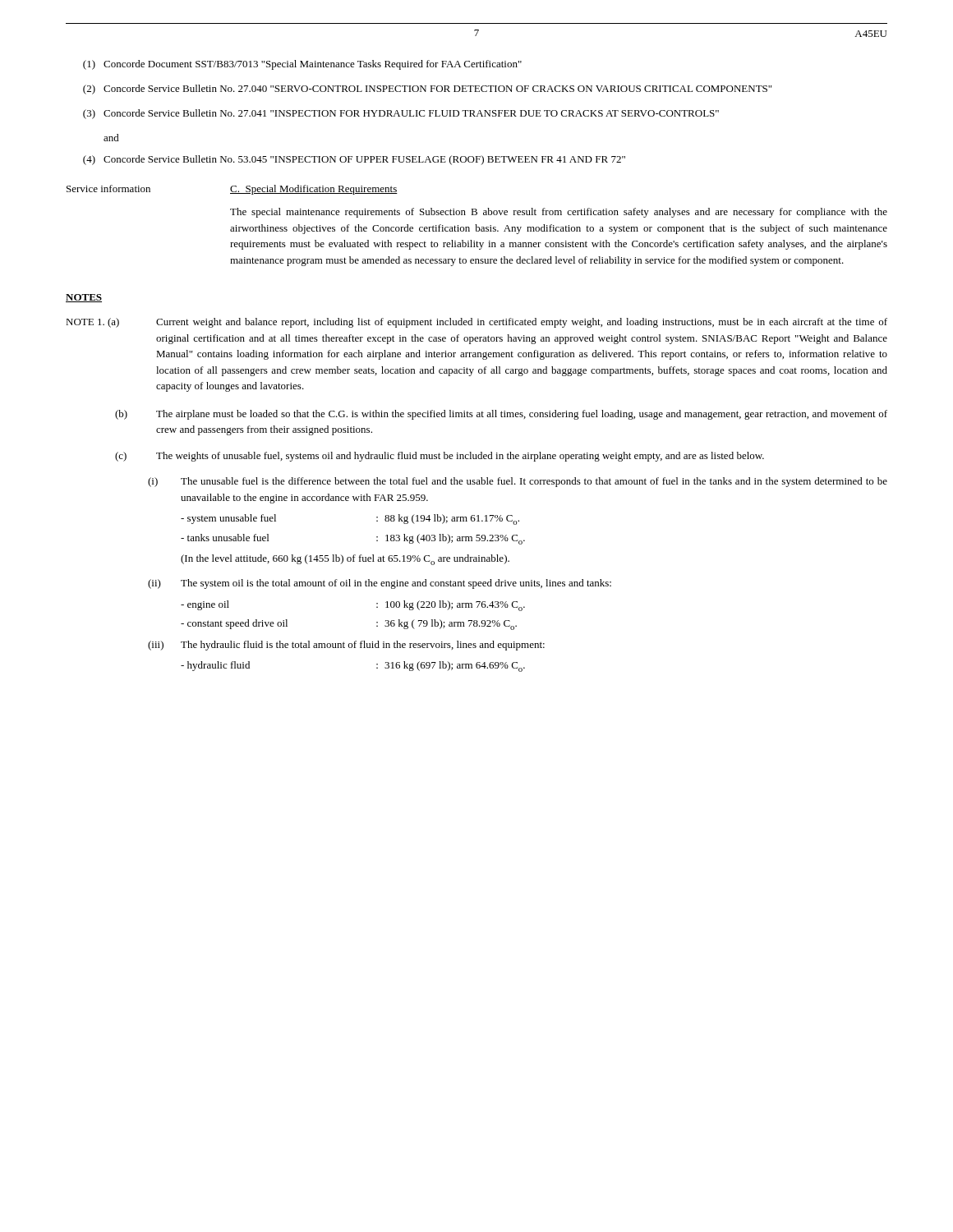Navigate to the text block starting "(1) Concorde Document"
Image resolution: width=953 pixels, height=1232 pixels.
[x=476, y=64]
